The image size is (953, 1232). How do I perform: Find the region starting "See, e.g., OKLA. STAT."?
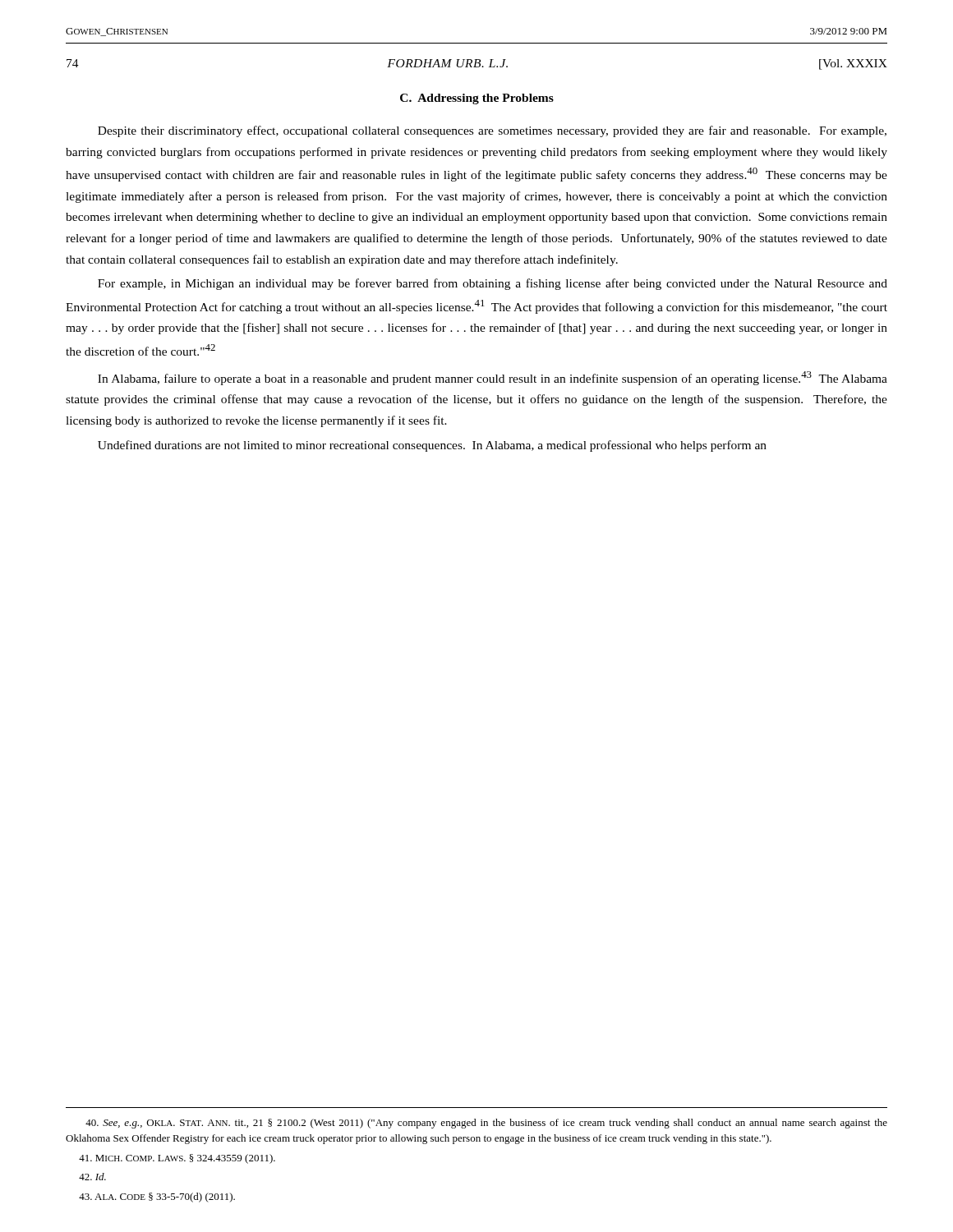[x=486, y=1124]
